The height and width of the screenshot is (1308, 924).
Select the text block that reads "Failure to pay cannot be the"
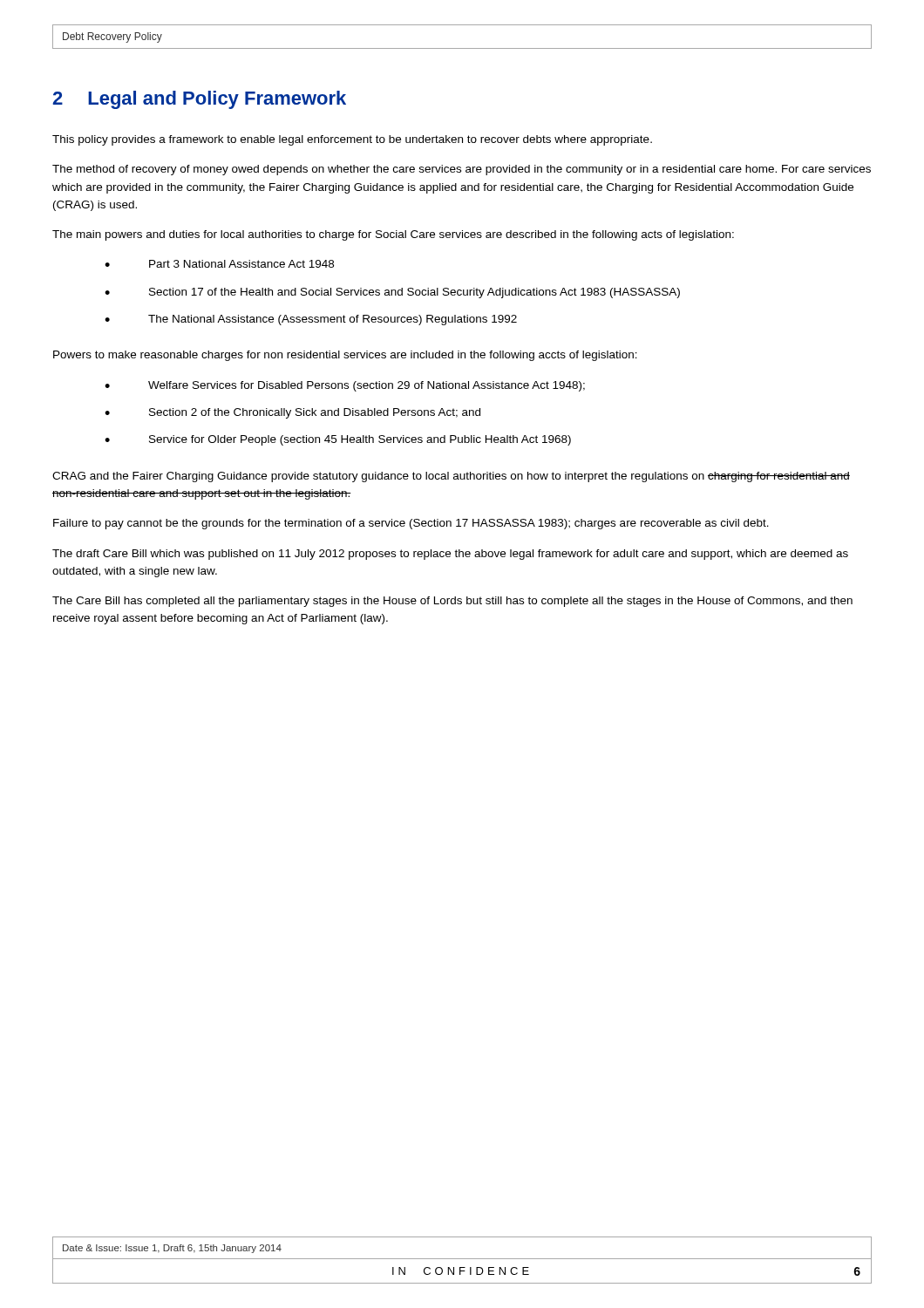[411, 523]
